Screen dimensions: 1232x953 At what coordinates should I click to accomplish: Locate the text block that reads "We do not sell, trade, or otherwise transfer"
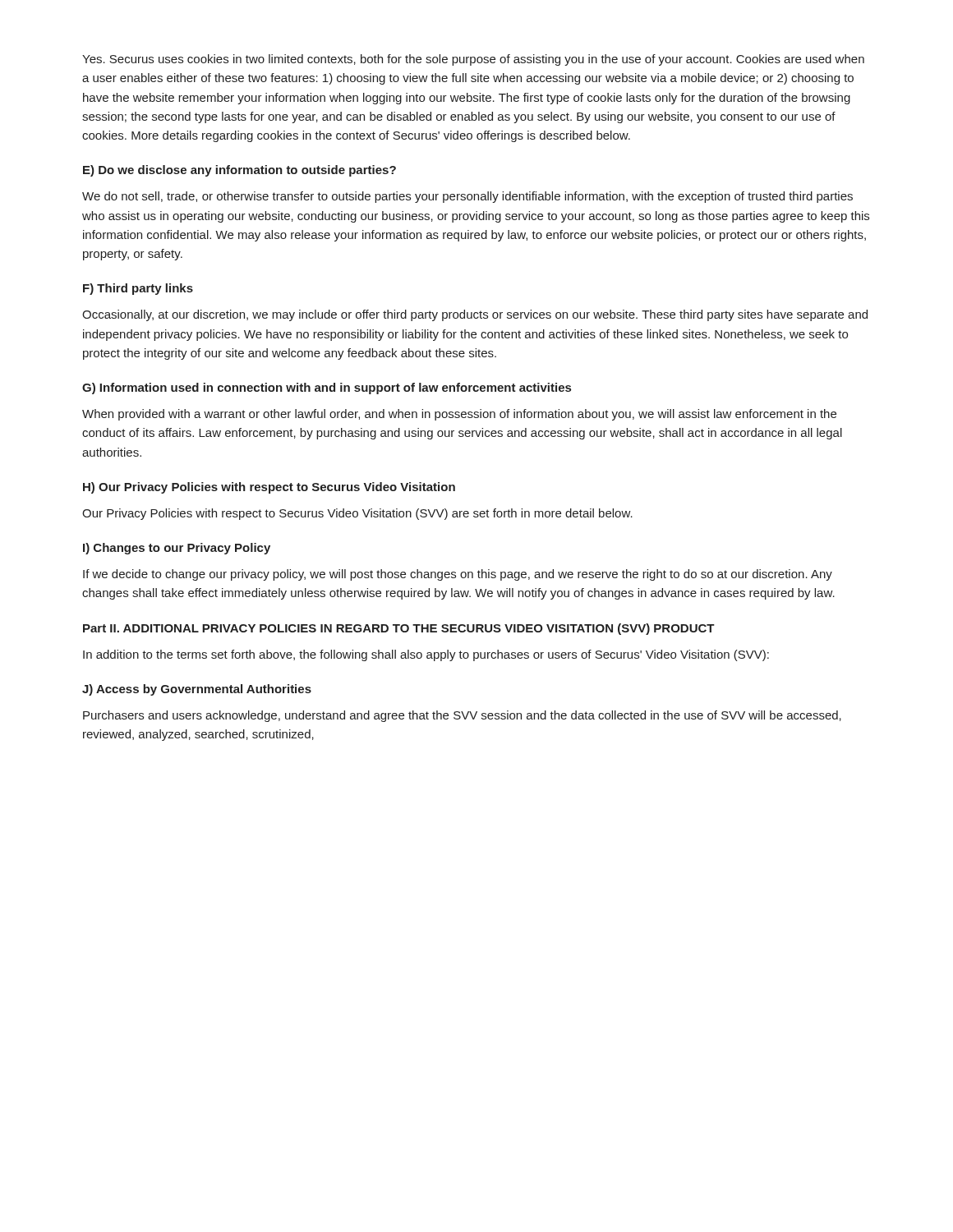pyautogui.click(x=476, y=225)
